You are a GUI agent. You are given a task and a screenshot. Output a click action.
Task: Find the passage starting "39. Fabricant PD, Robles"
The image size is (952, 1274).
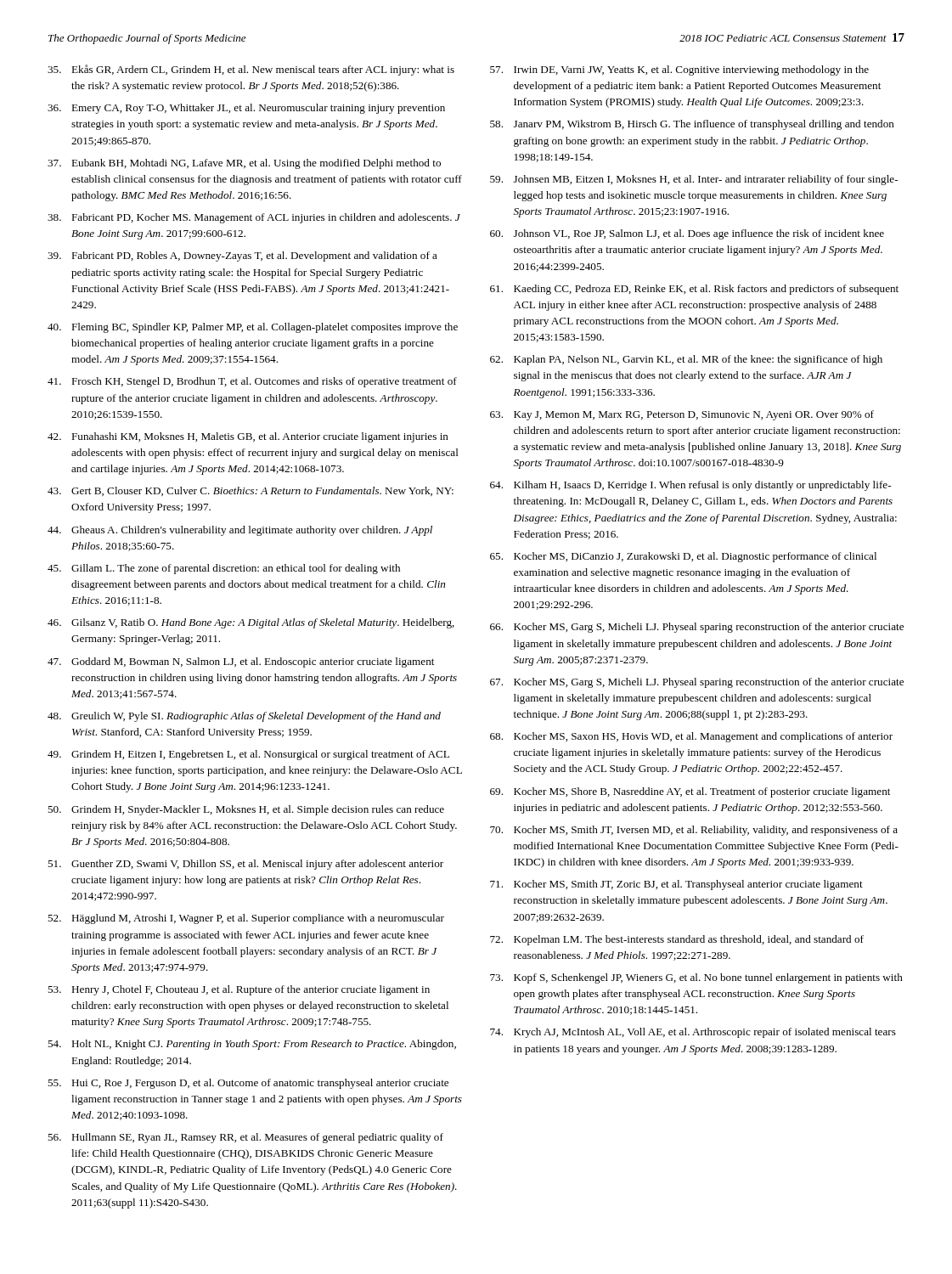(x=255, y=280)
